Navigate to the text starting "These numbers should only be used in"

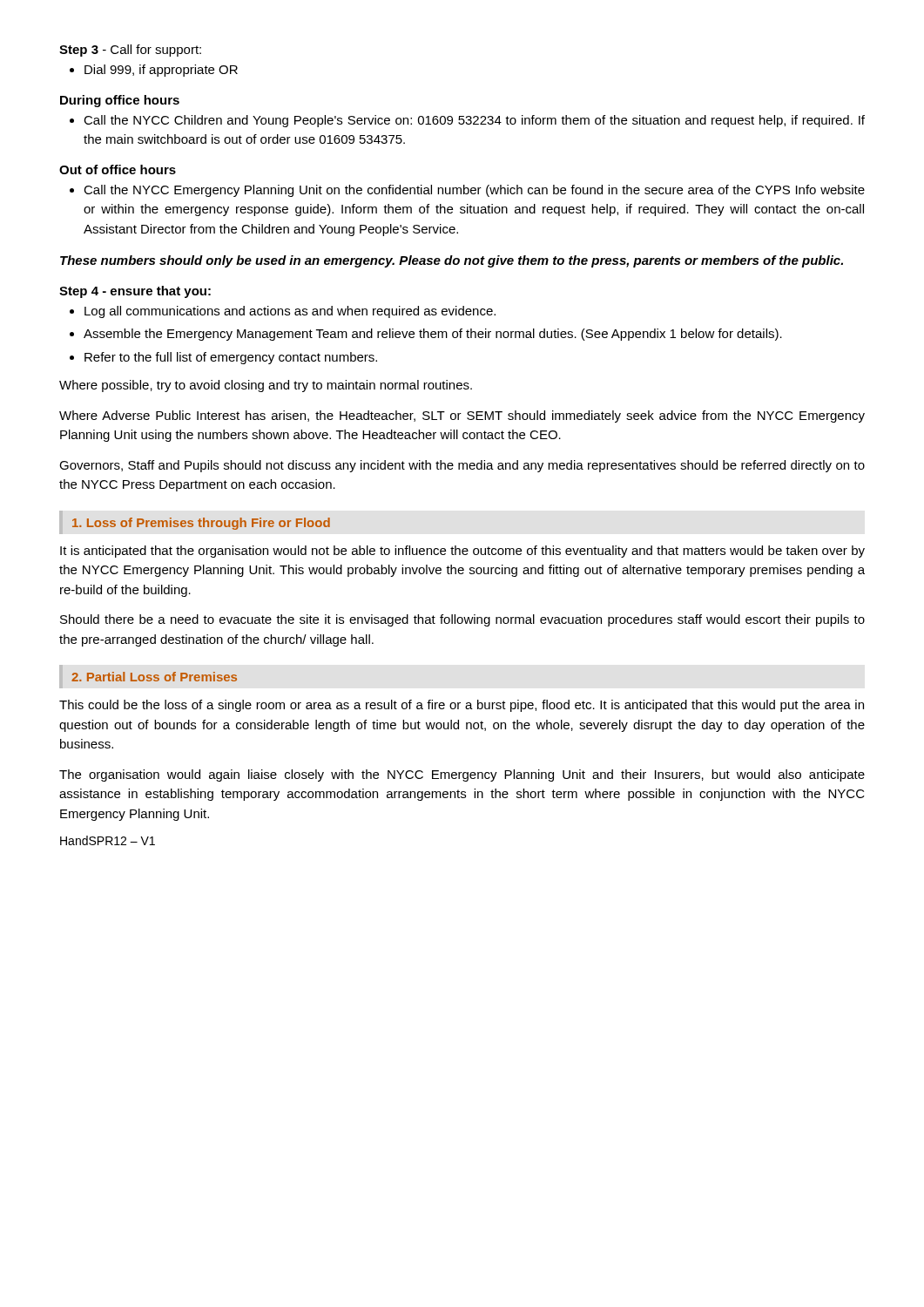point(452,260)
